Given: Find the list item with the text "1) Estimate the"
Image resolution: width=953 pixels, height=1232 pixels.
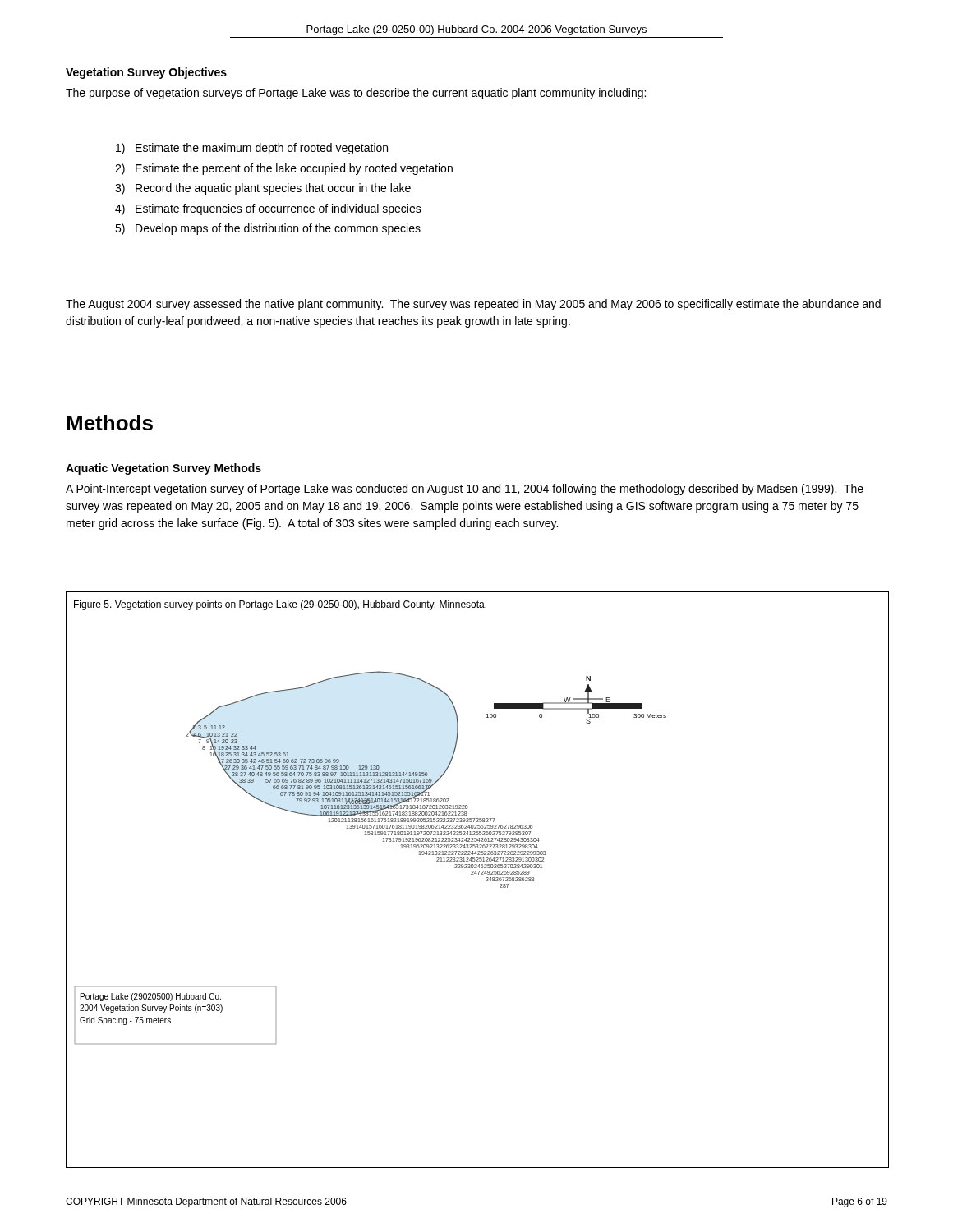Looking at the screenshot, I should (x=252, y=148).
